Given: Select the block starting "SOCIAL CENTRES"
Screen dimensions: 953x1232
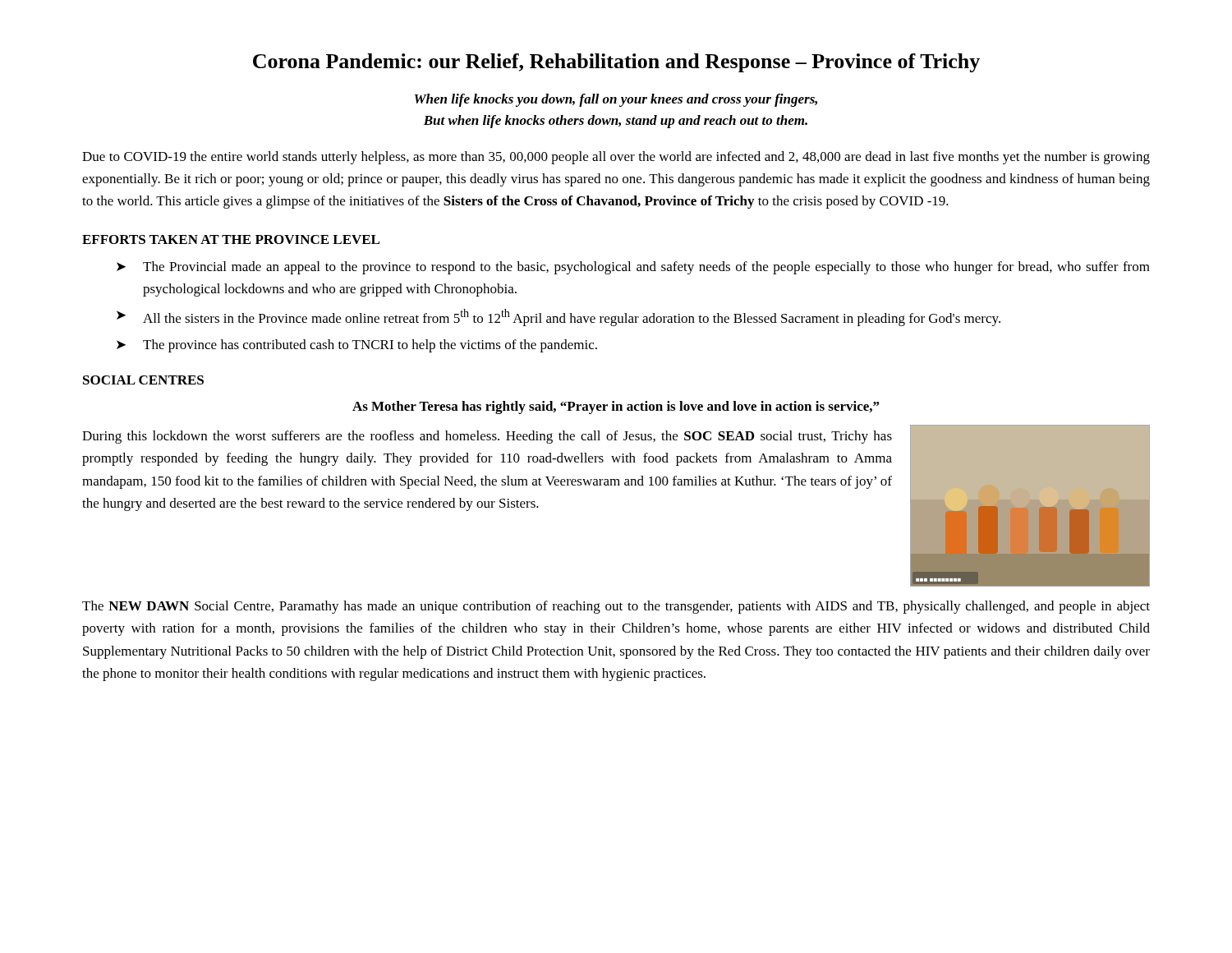Looking at the screenshot, I should (143, 380).
